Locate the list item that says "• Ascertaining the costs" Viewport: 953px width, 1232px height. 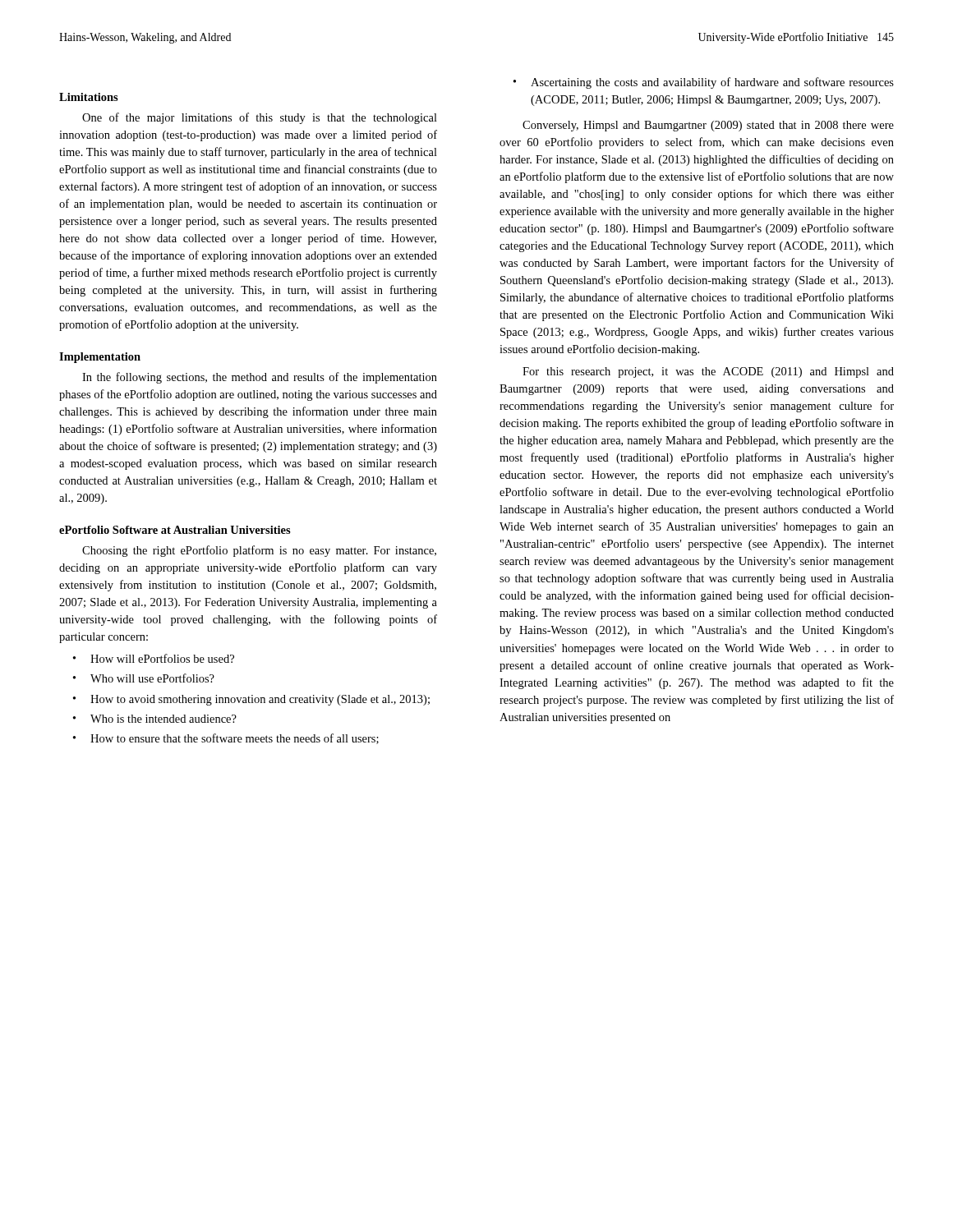703,91
